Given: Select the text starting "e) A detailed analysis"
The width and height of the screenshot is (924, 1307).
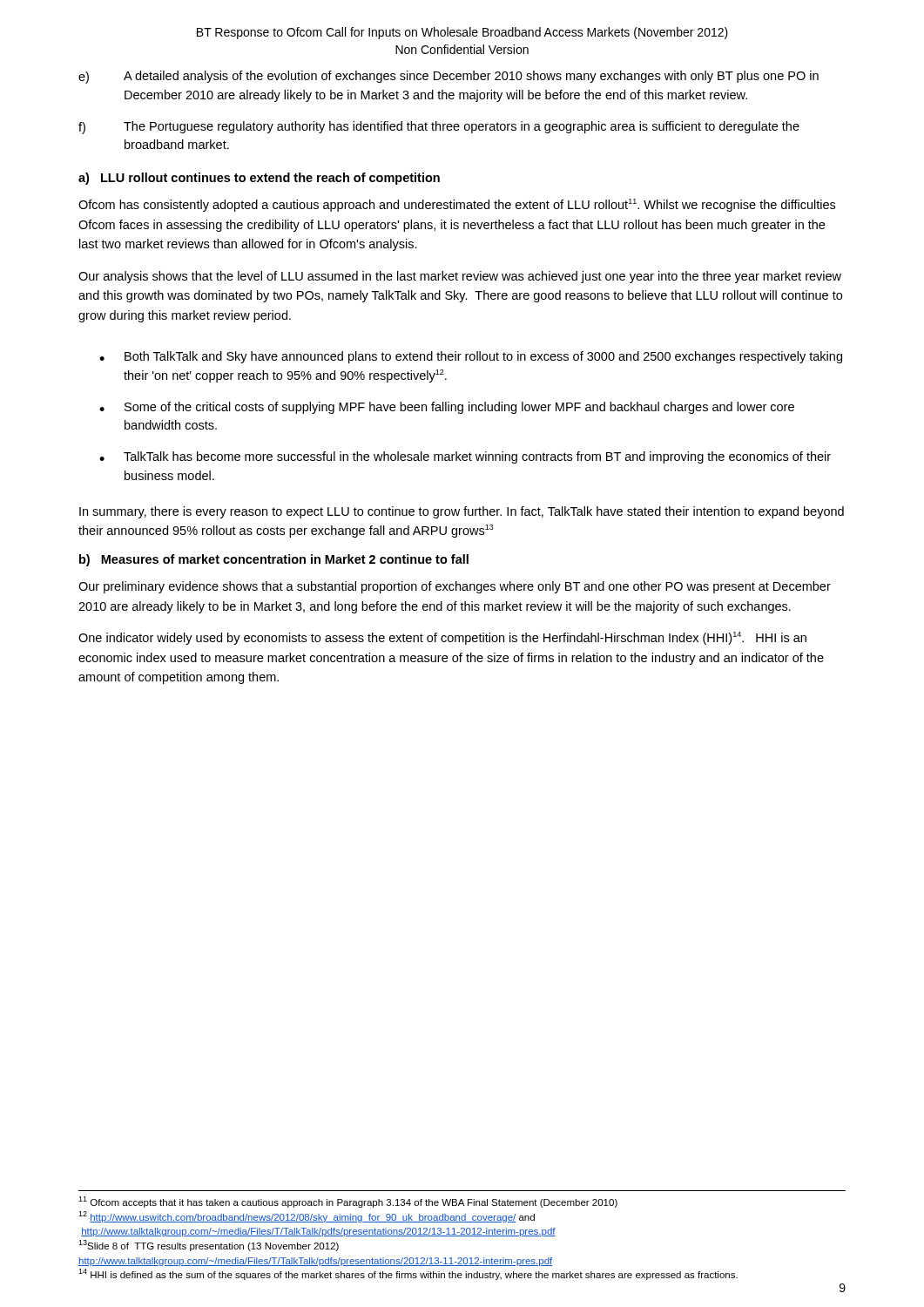Looking at the screenshot, I should (462, 86).
